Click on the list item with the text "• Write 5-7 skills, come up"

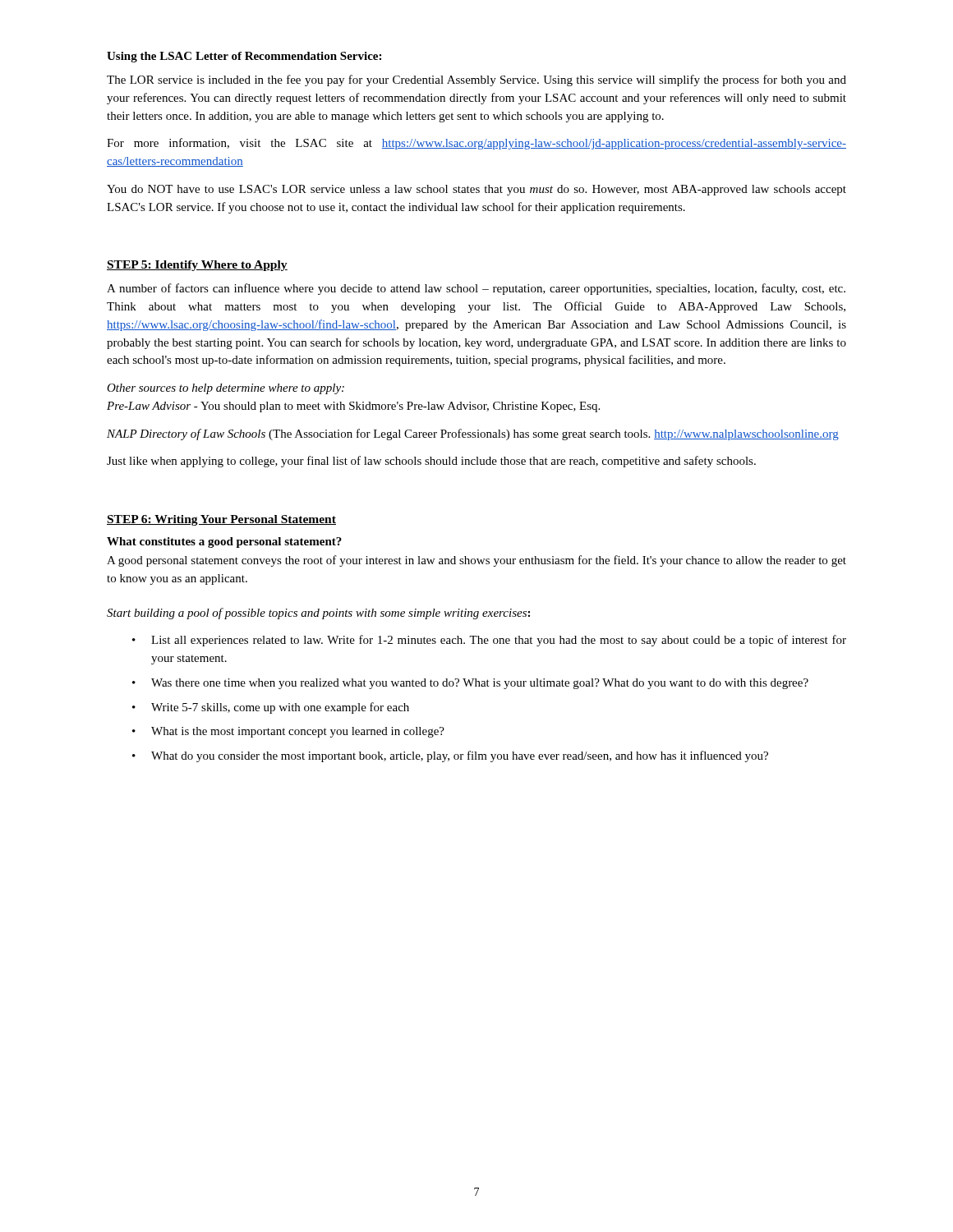click(270, 707)
